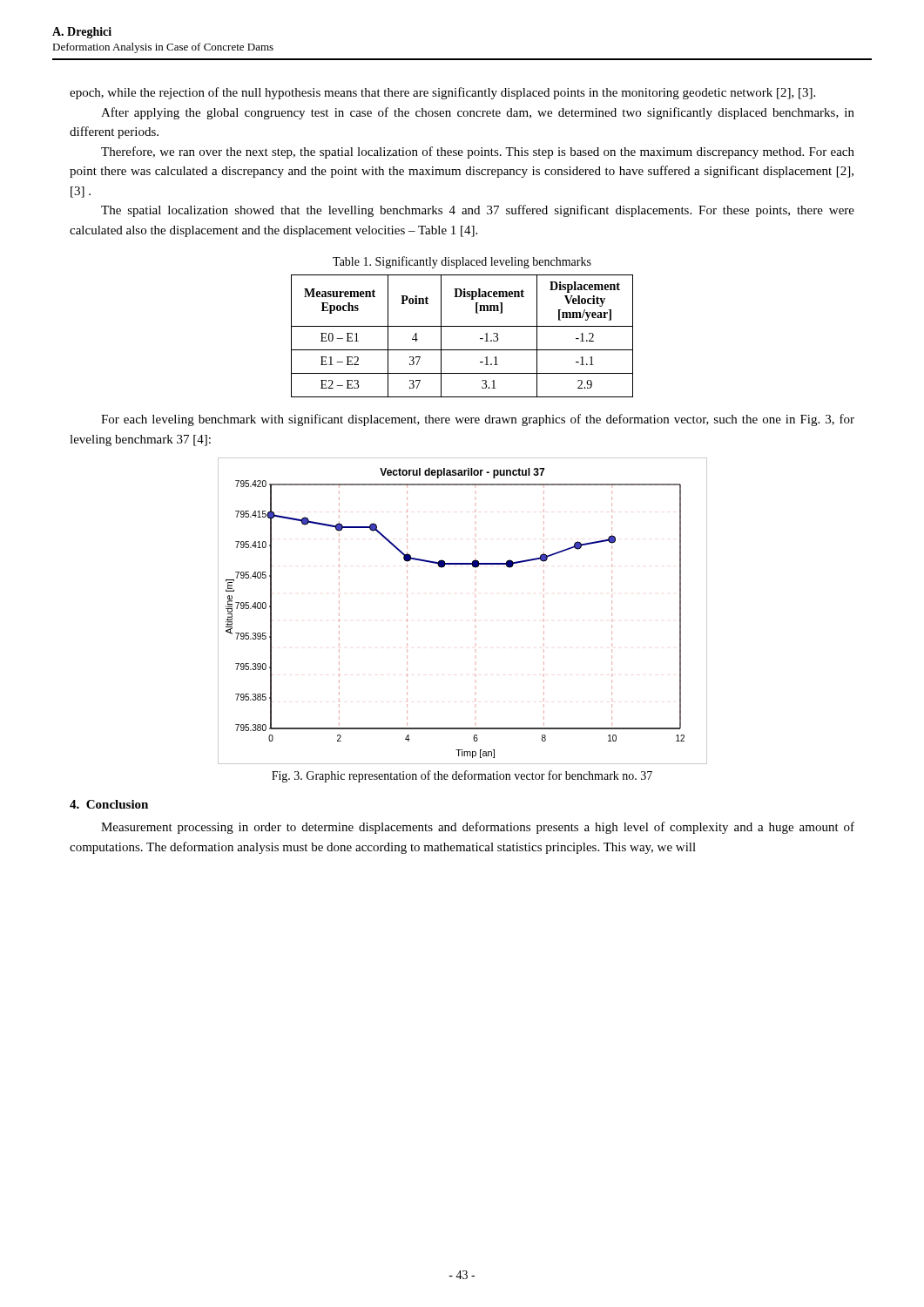Find the section header containing "4. Conclusion"
This screenshot has height=1307, width=924.
tap(109, 804)
